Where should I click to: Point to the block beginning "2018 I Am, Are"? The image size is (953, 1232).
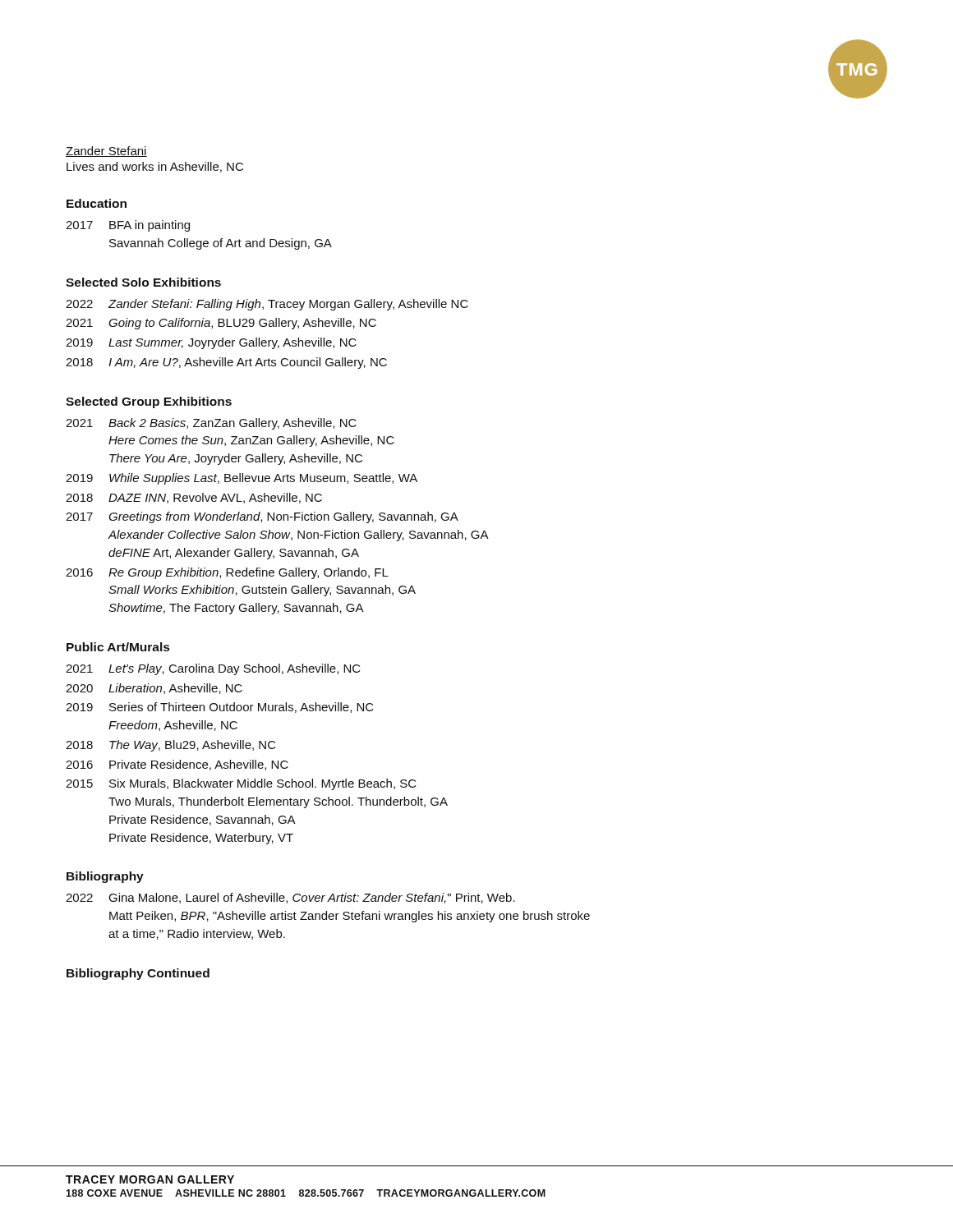pos(226,363)
